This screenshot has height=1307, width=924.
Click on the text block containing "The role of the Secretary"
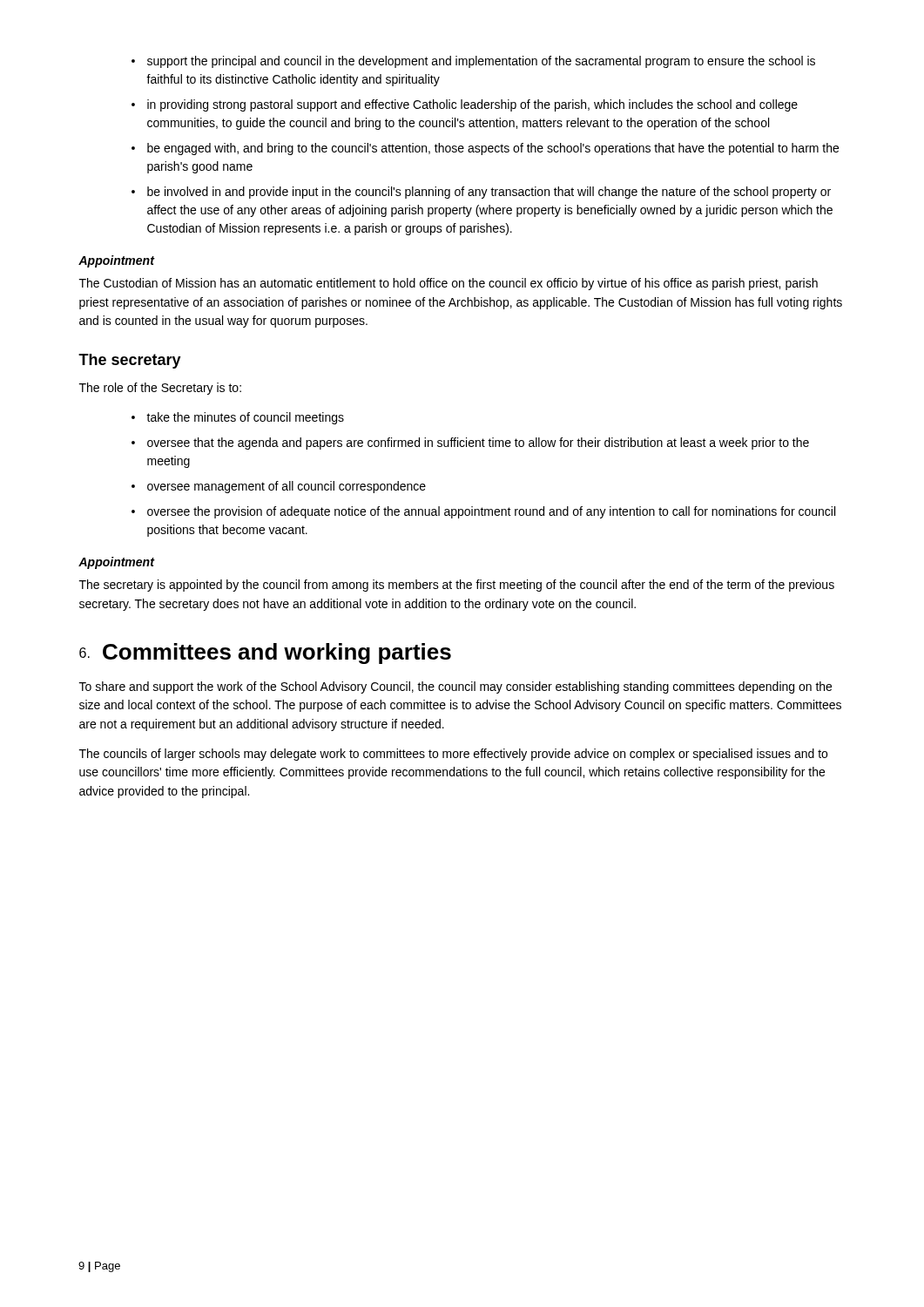160,389
